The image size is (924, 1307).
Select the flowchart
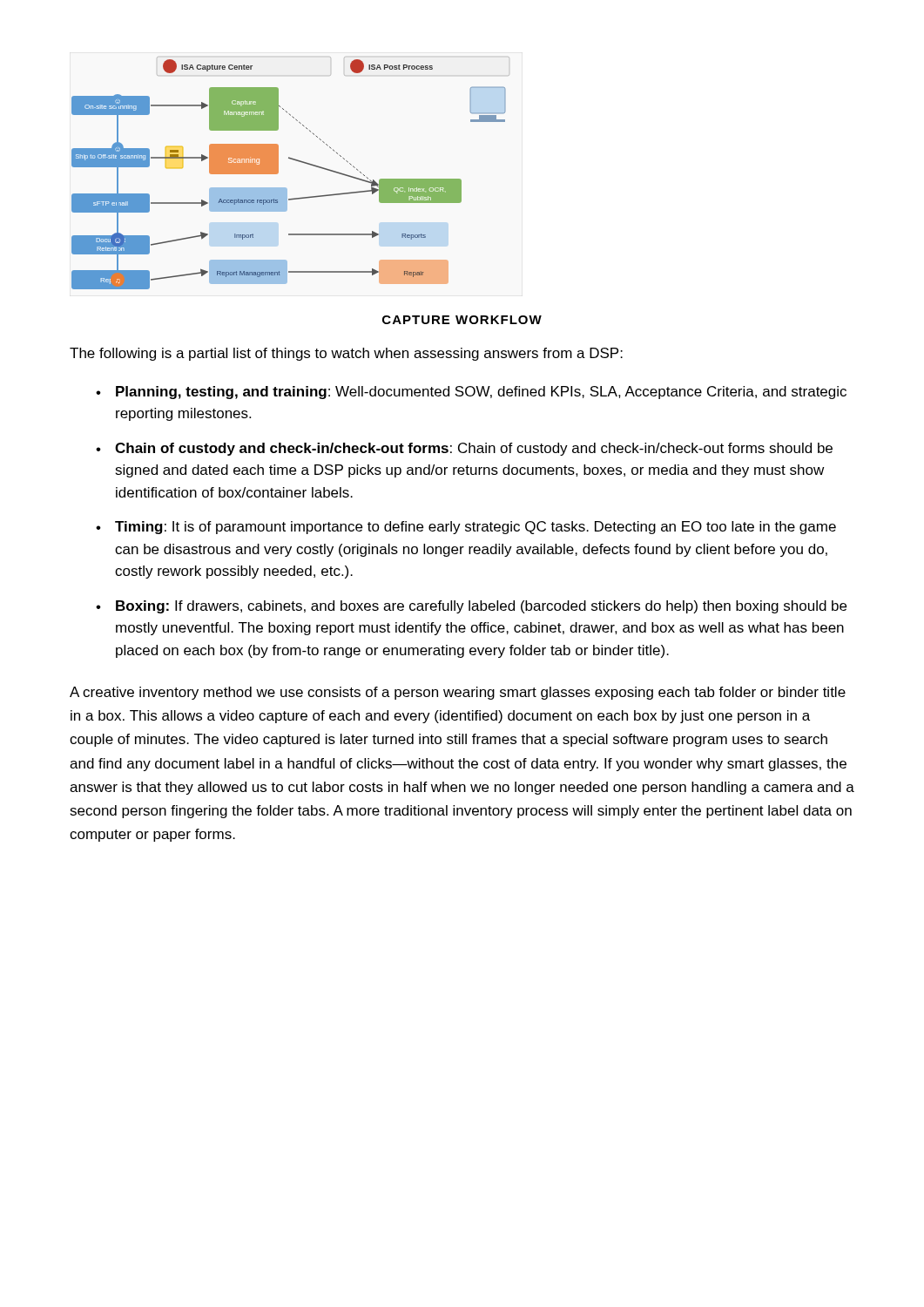[x=462, y=174]
